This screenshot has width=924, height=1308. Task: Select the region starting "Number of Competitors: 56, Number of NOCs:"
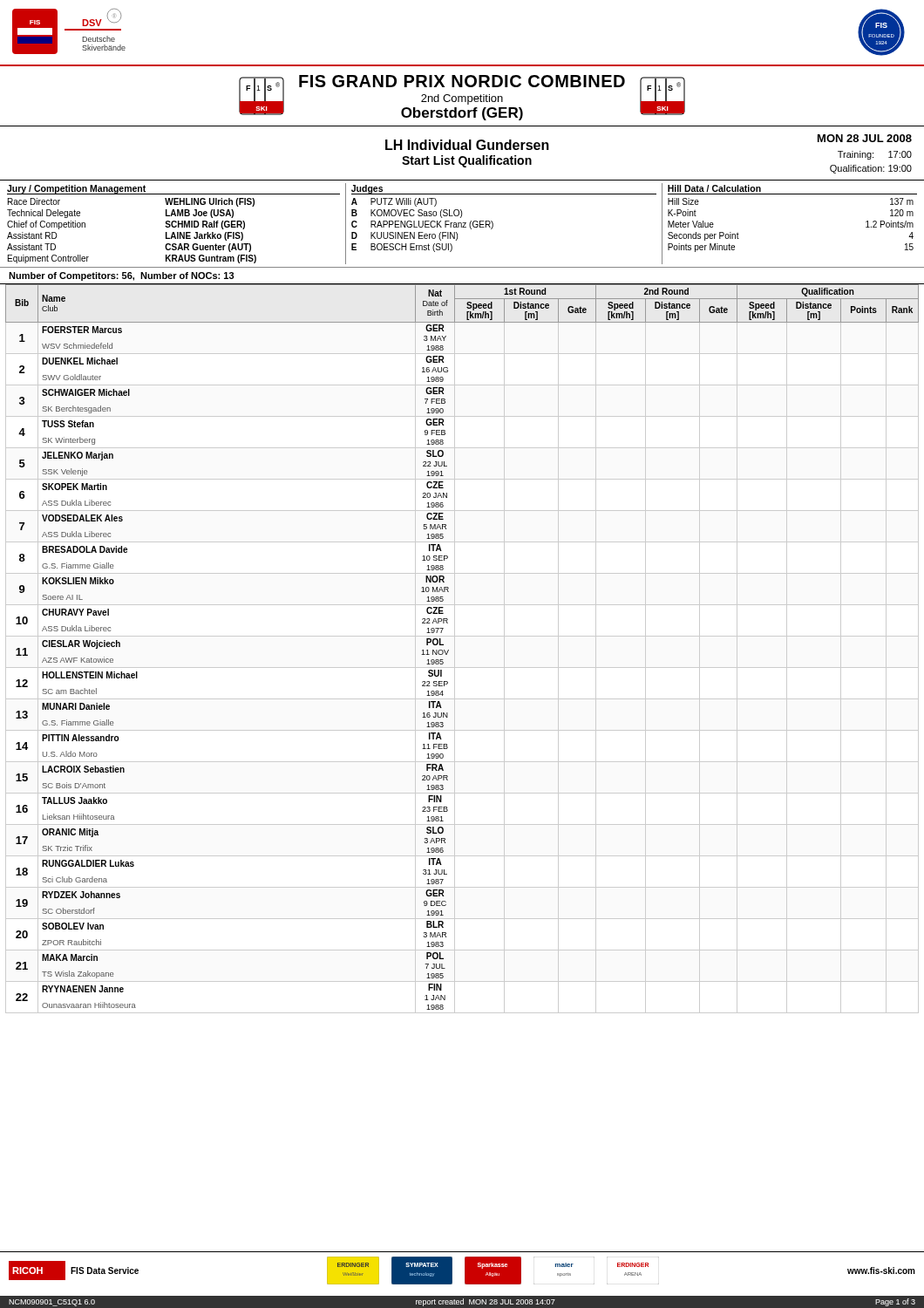121,275
